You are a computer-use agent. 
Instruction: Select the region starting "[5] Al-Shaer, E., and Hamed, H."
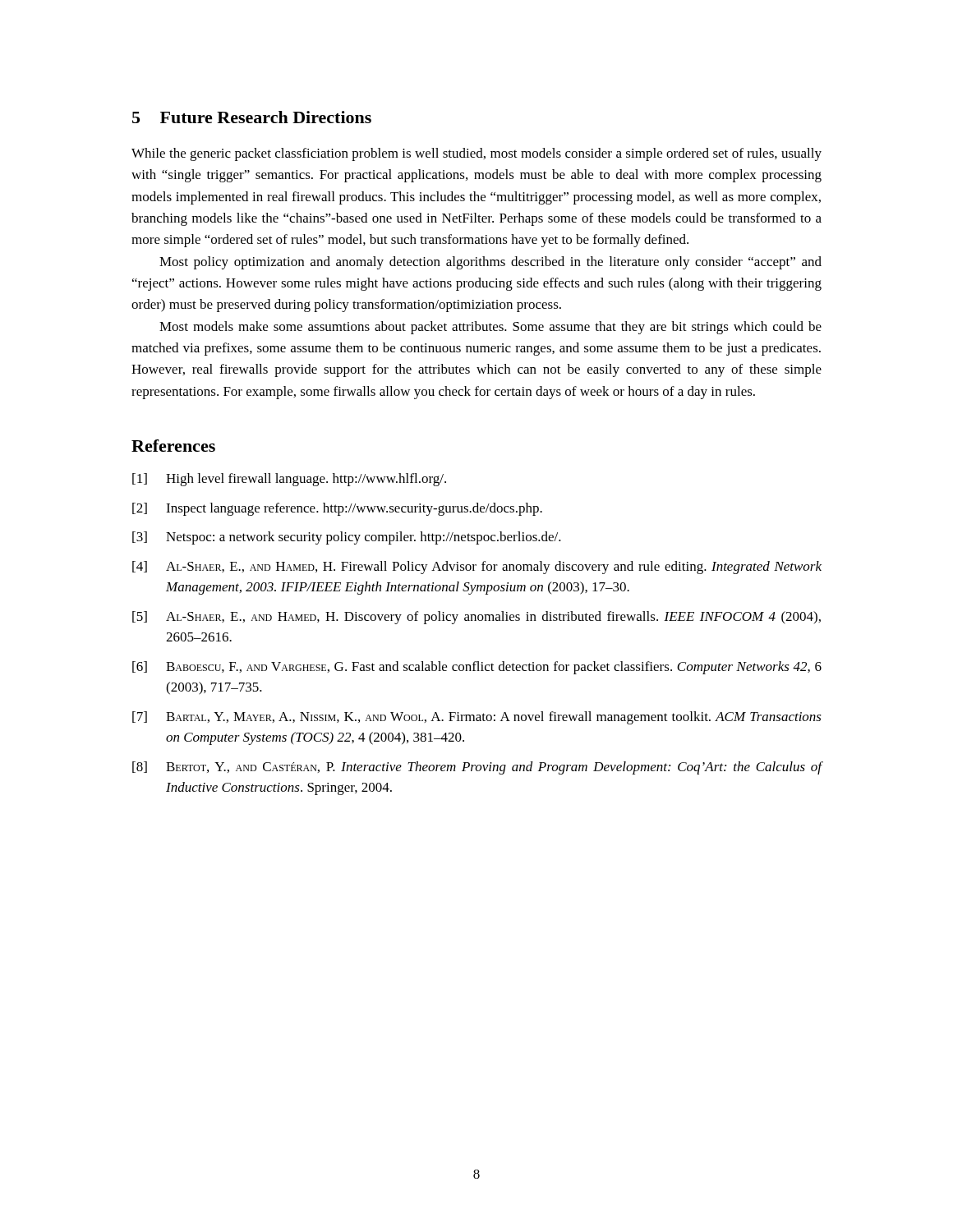tap(476, 627)
